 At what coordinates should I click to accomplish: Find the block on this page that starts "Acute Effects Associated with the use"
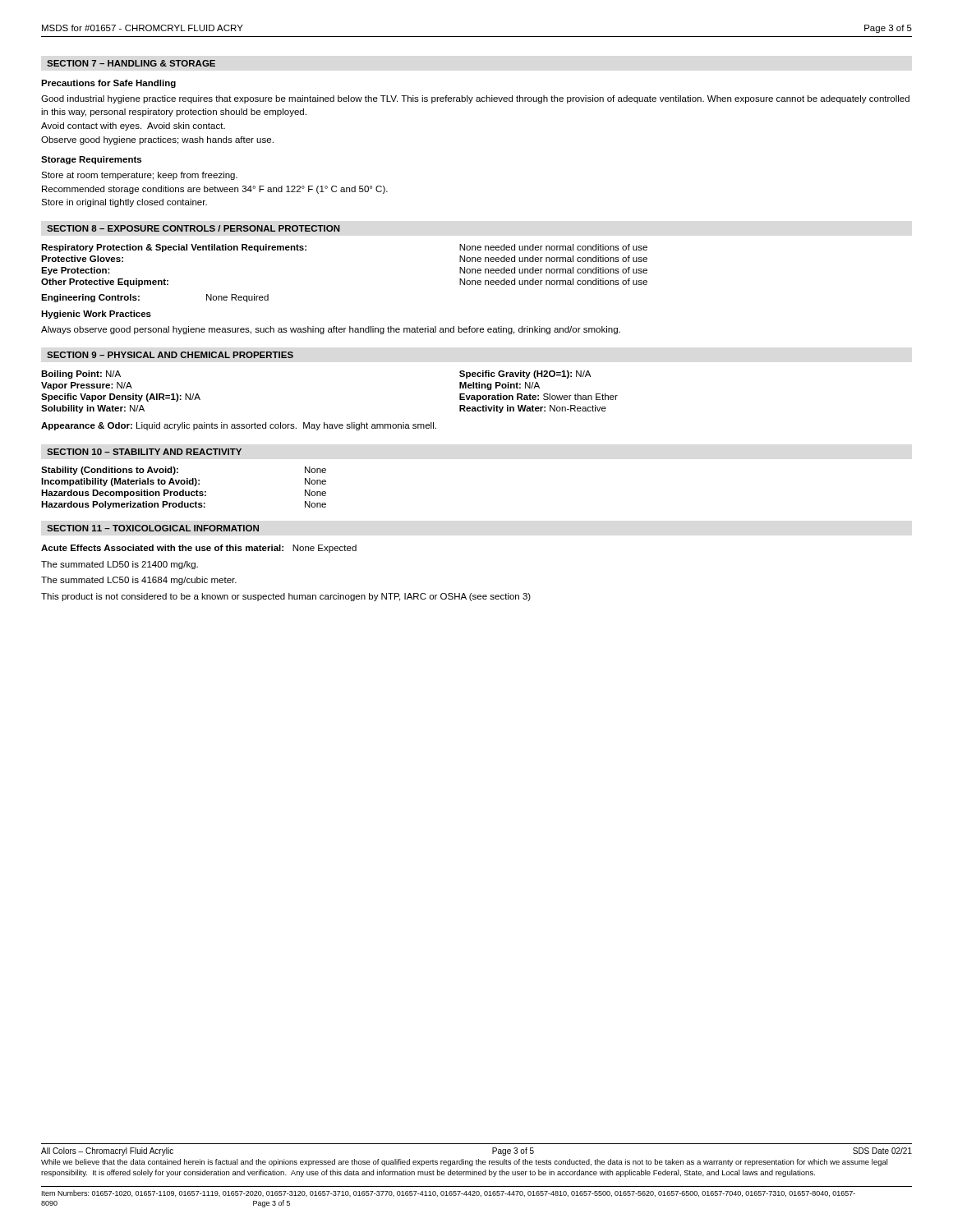pos(199,549)
